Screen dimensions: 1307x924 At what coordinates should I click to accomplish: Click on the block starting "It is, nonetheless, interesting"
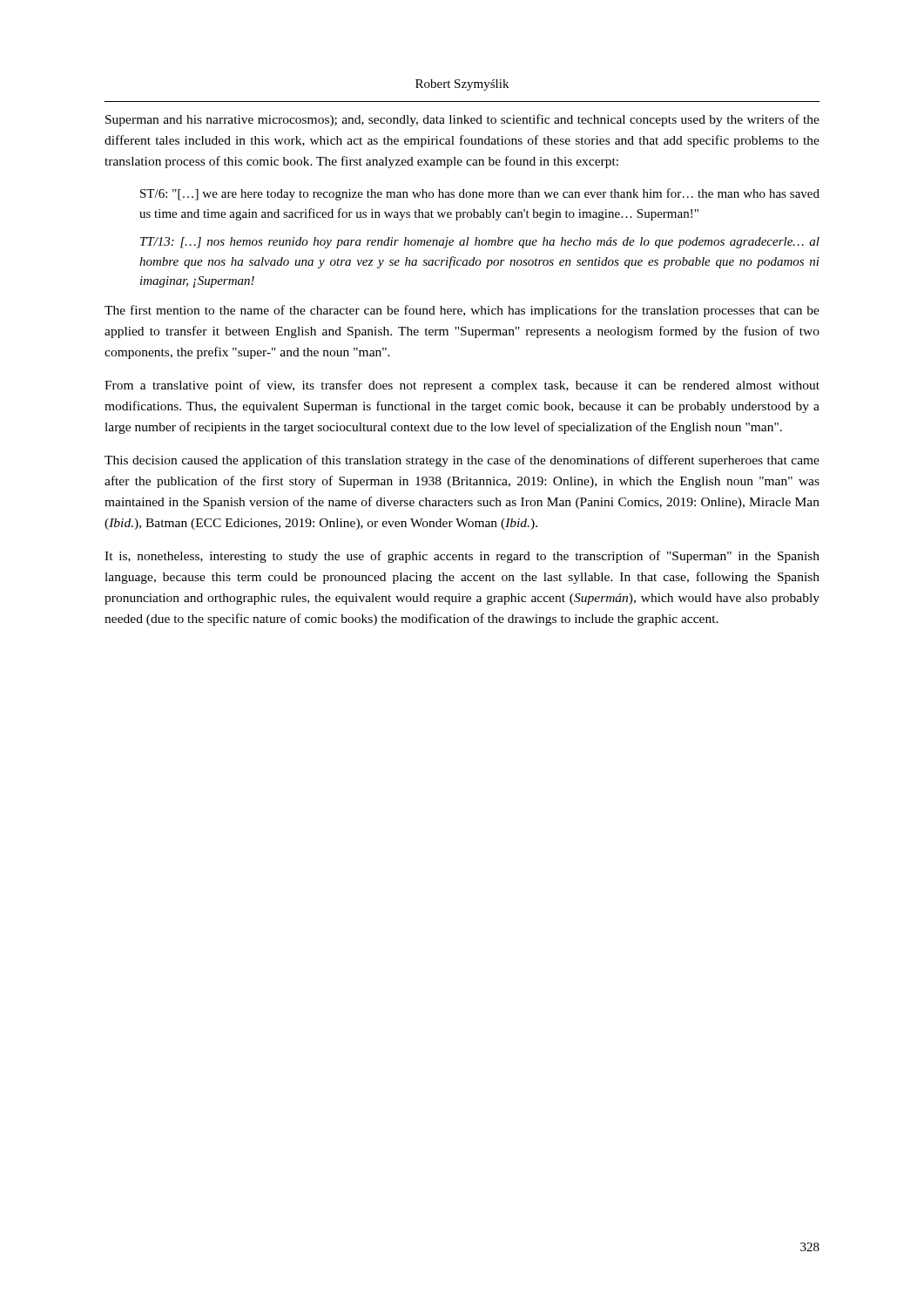click(x=462, y=587)
